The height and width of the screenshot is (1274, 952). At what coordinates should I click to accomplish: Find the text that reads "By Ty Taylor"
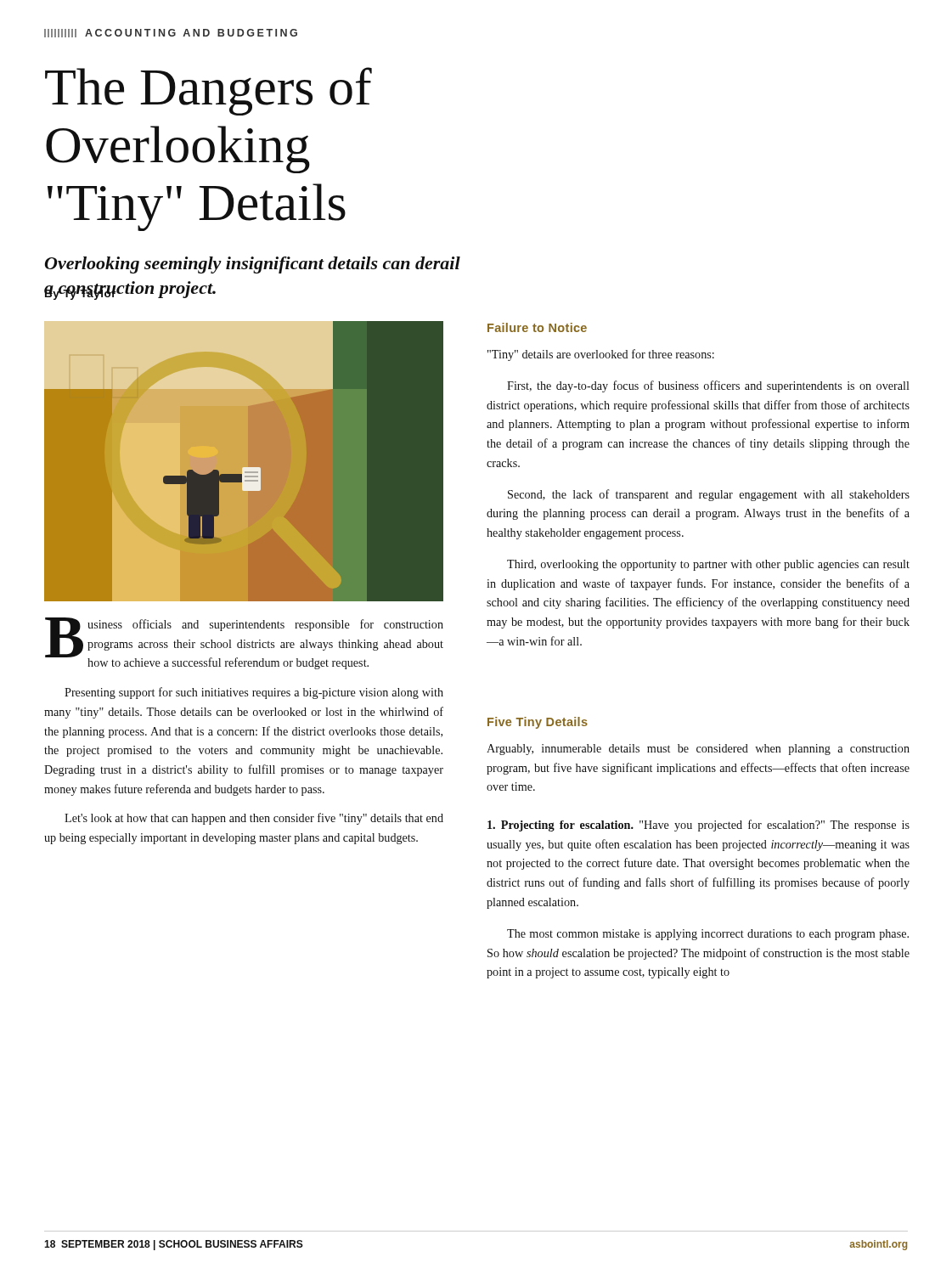click(80, 293)
